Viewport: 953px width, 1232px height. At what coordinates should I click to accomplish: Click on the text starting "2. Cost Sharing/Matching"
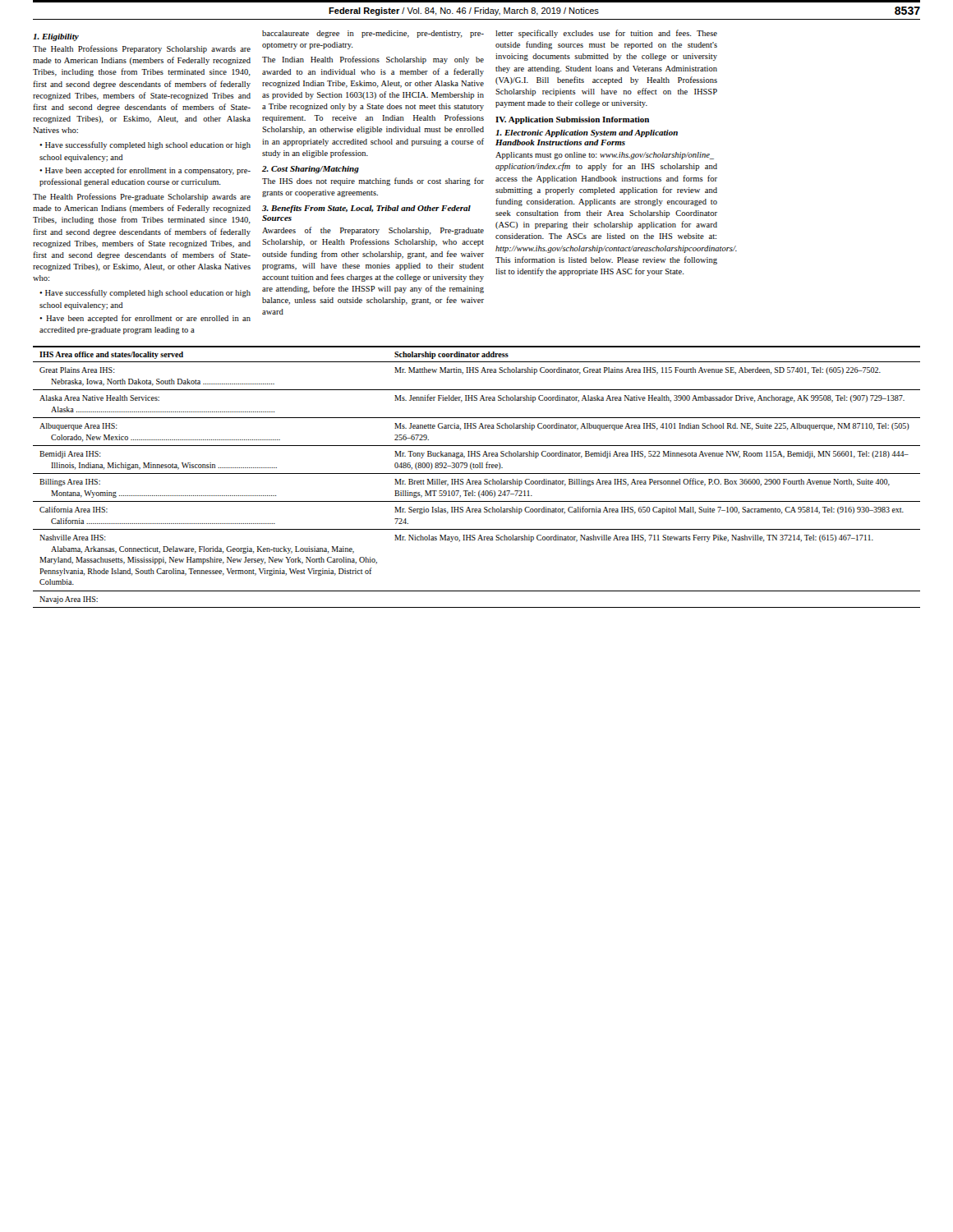[x=310, y=168]
